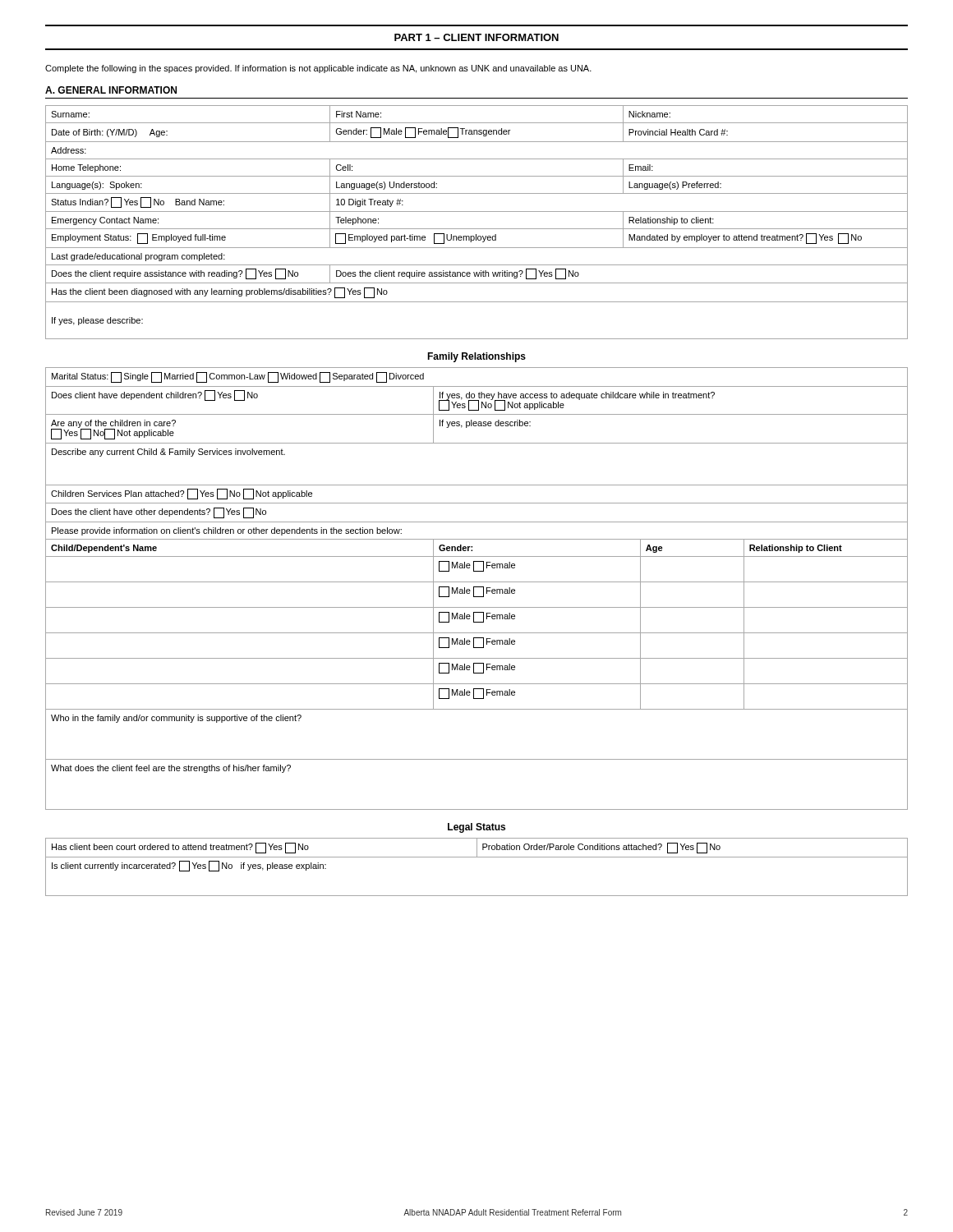Find the table that mentions "Is client currently"
Image resolution: width=953 pixels, height=1232 pixels.
tap(476, 867)
